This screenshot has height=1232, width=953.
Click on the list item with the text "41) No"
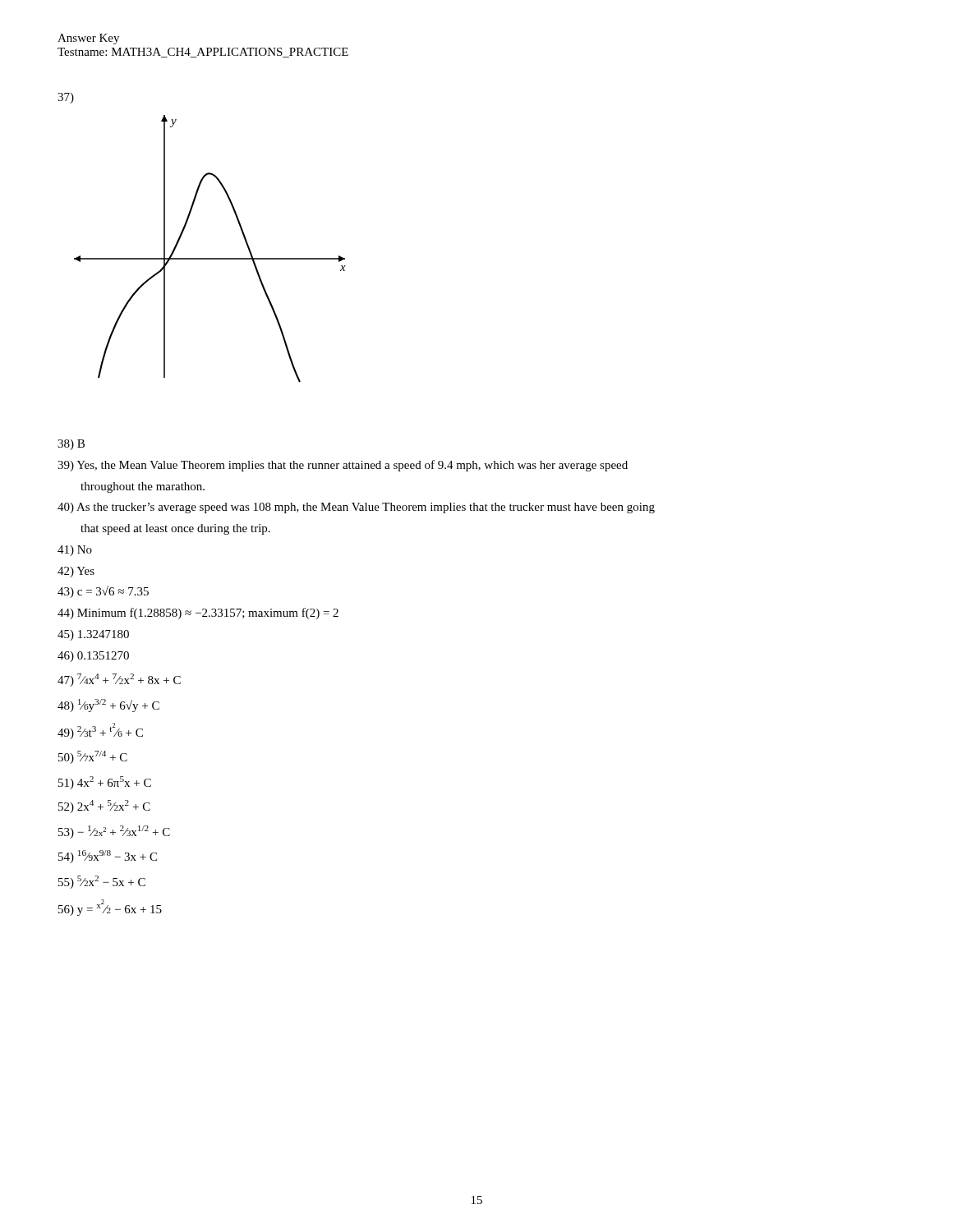click(x=75, y=551)
